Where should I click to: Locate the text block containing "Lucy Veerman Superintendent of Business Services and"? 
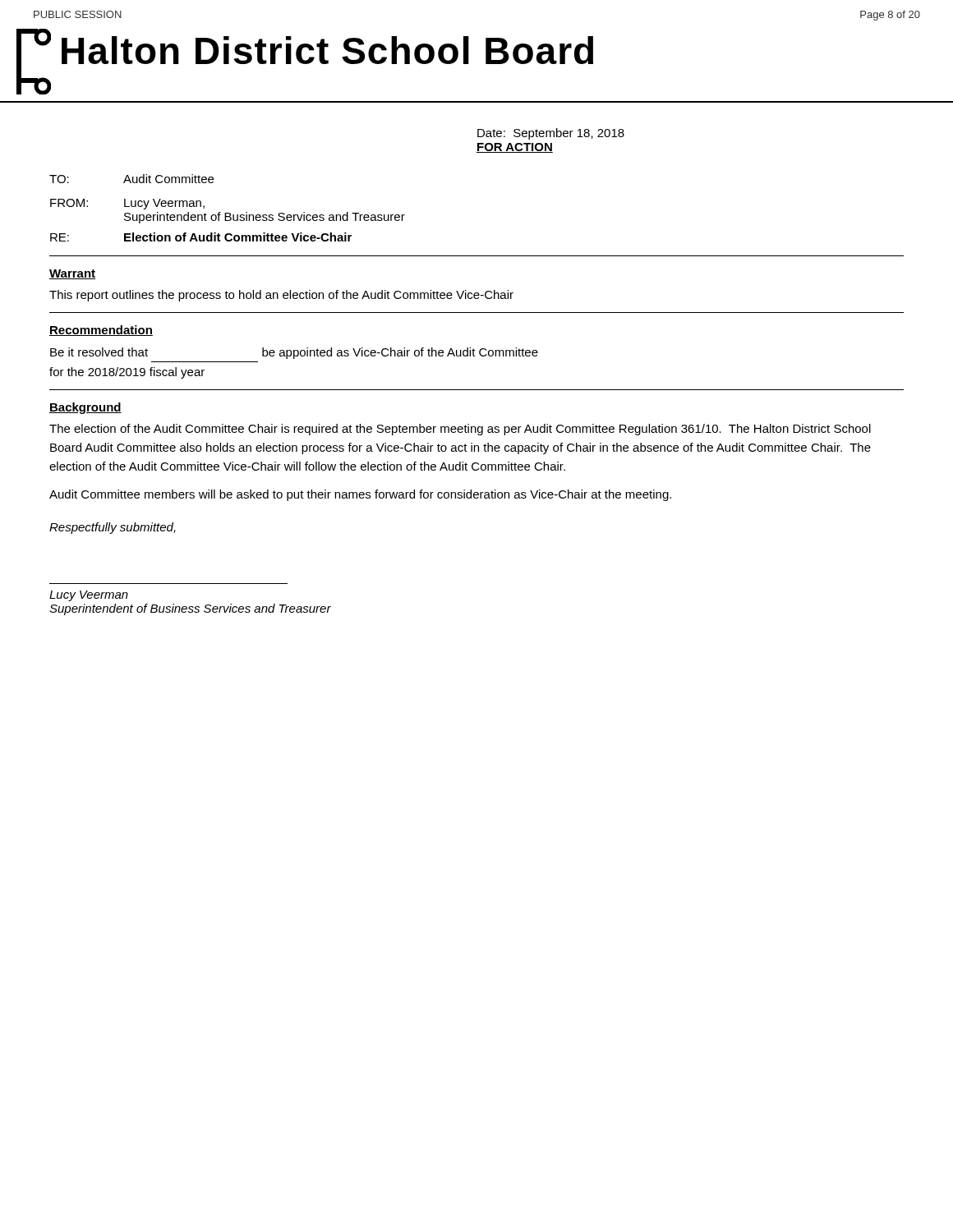pyautogui.click(x=89, y=596)
